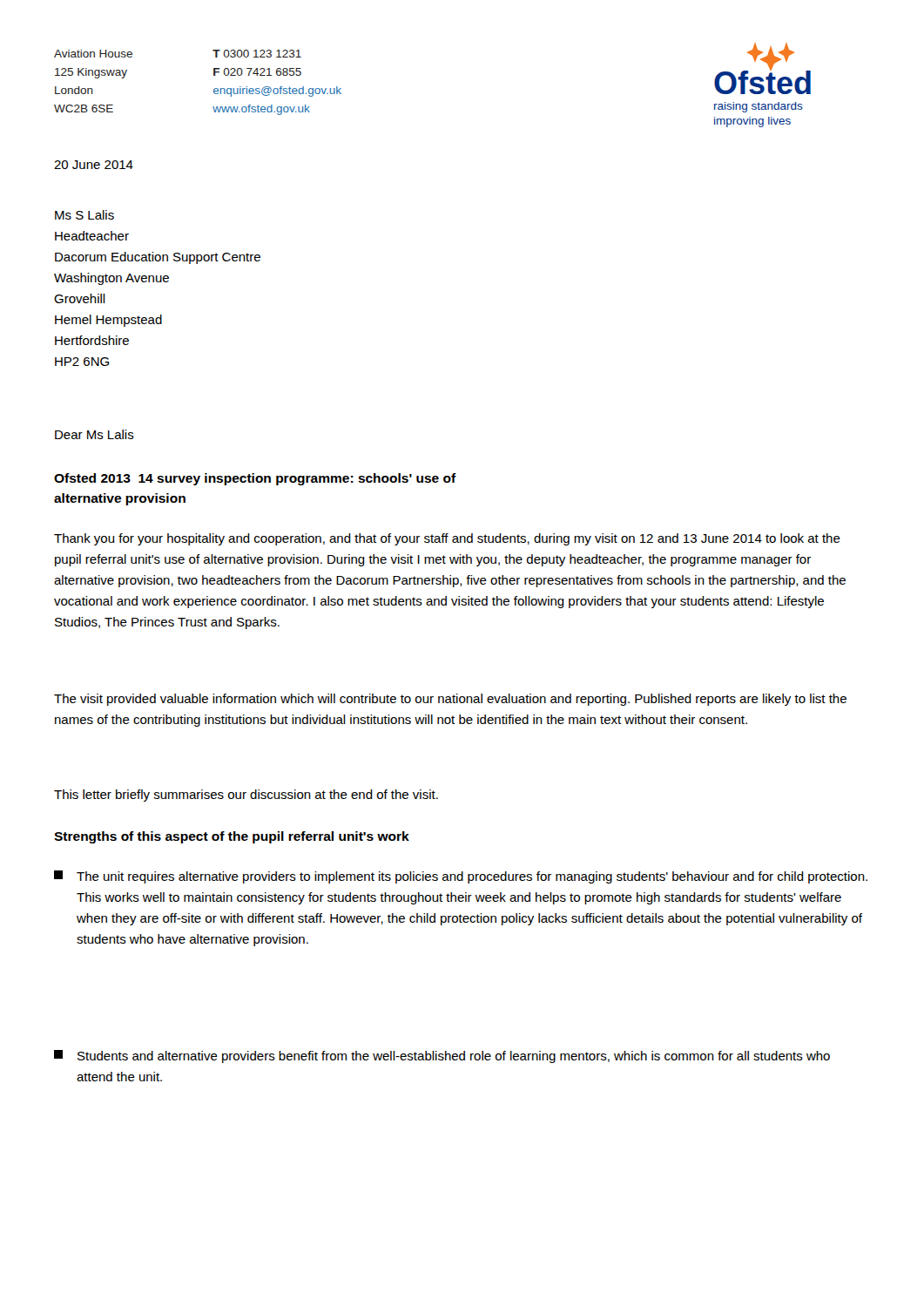Locate the list item that reads "Students and alternative providers benefit"
924x1307 pixels.
pyautogui.click(x=462, y=1067)
